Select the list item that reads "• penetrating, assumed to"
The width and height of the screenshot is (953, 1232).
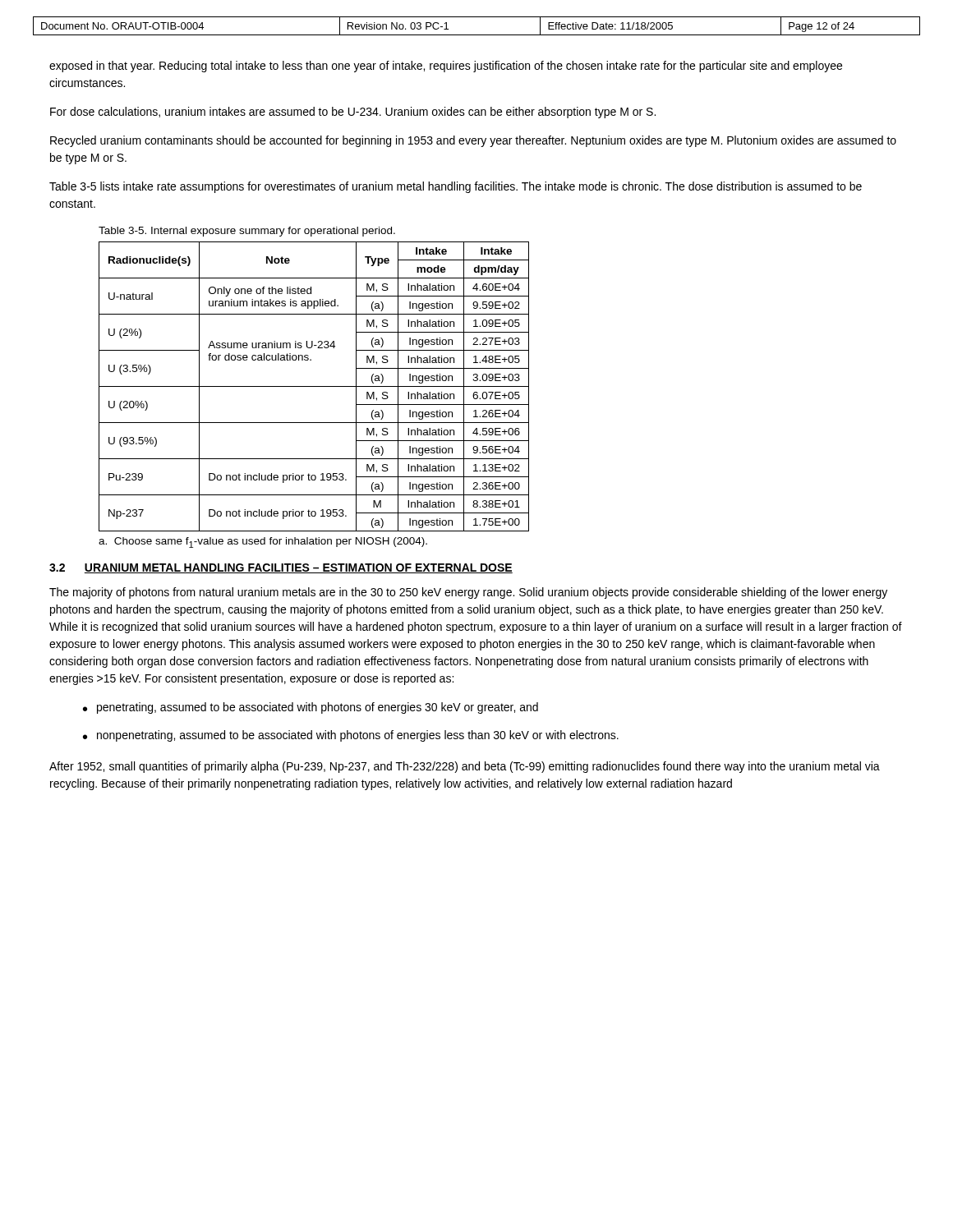click(310, 709)
